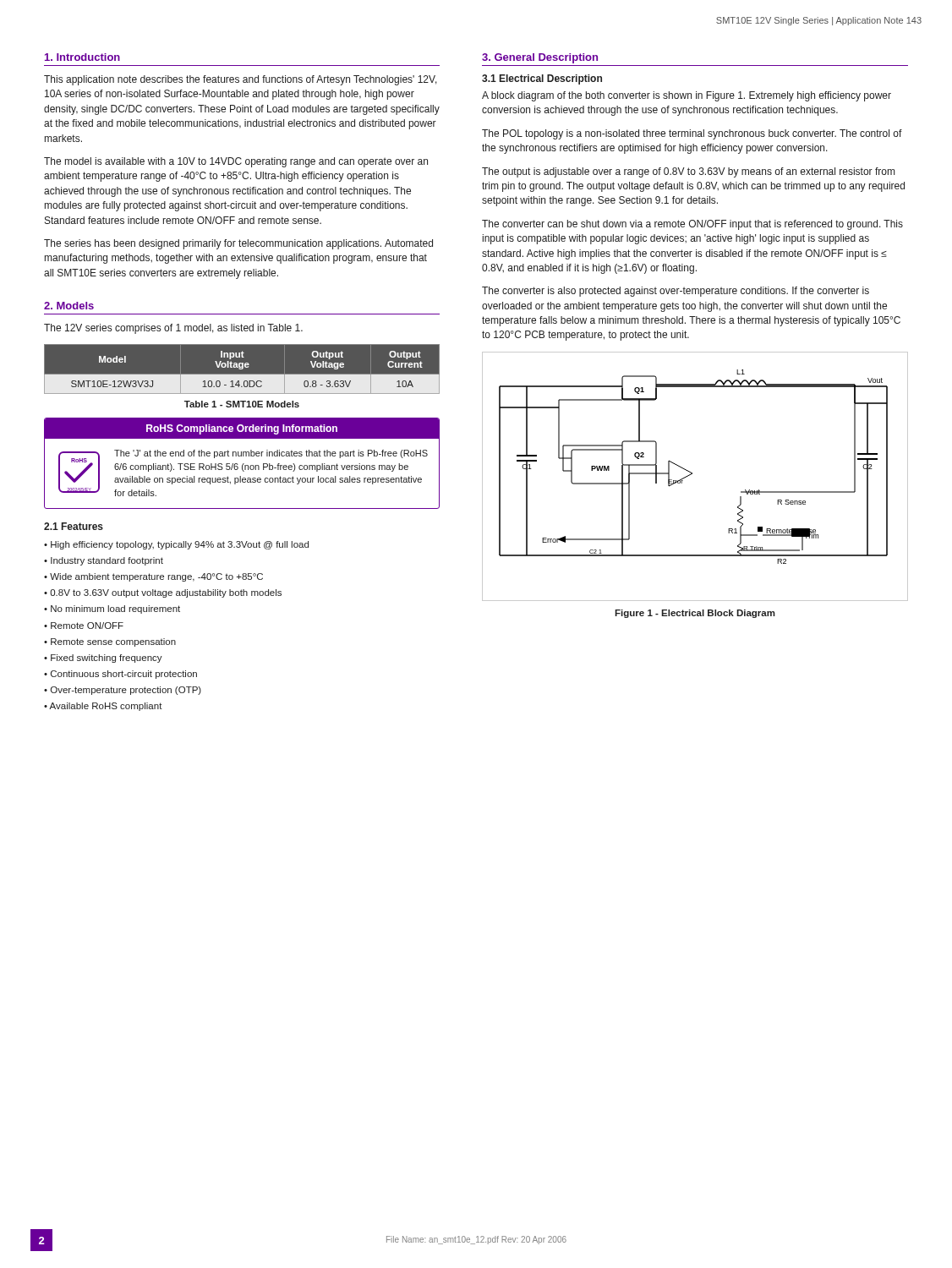Click on the text block containing "A block diagram of the both converter"
The image size is (952, 1268).
tap(695, 216)
